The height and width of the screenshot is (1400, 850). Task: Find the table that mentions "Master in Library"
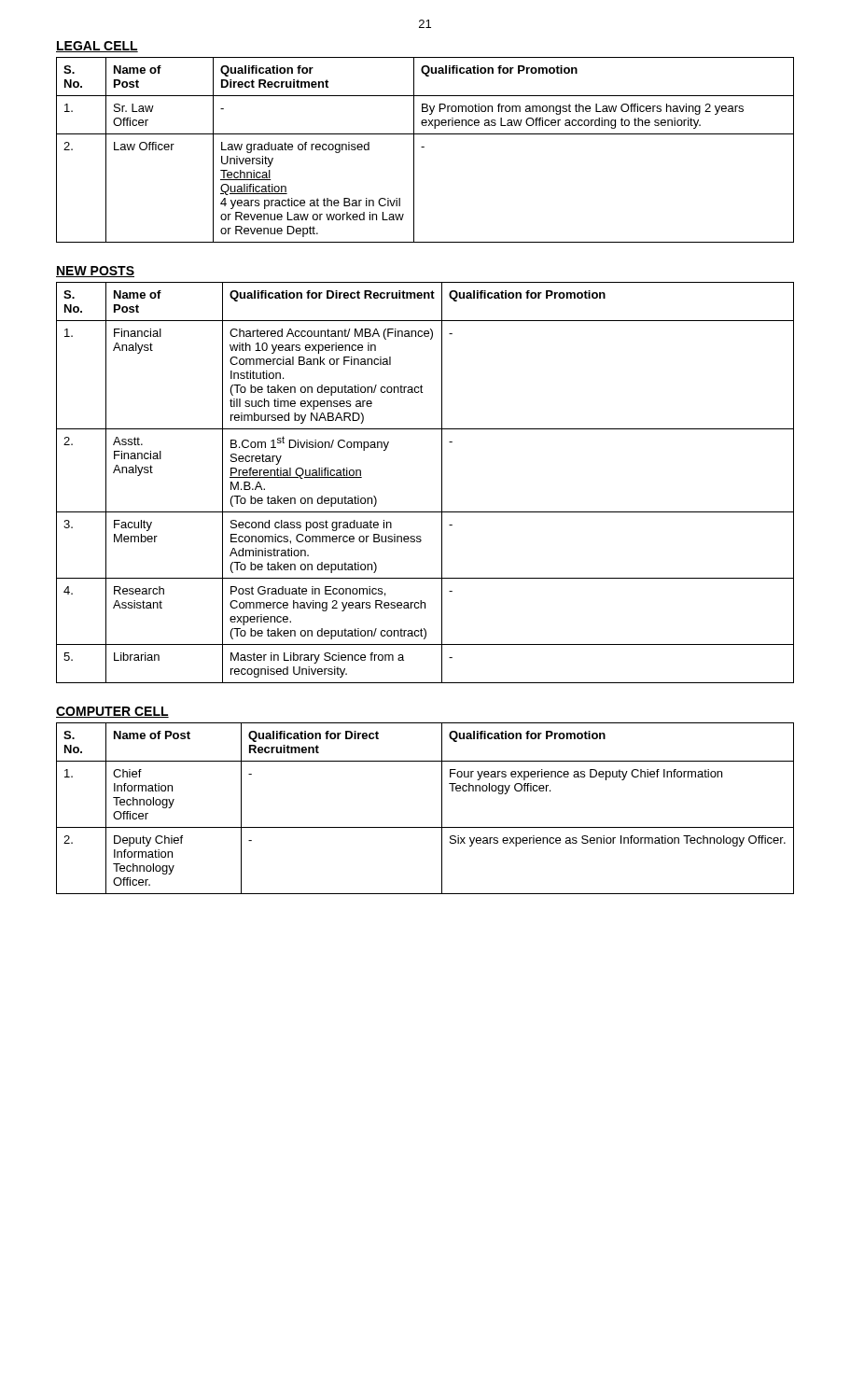(x=425, y=483)
